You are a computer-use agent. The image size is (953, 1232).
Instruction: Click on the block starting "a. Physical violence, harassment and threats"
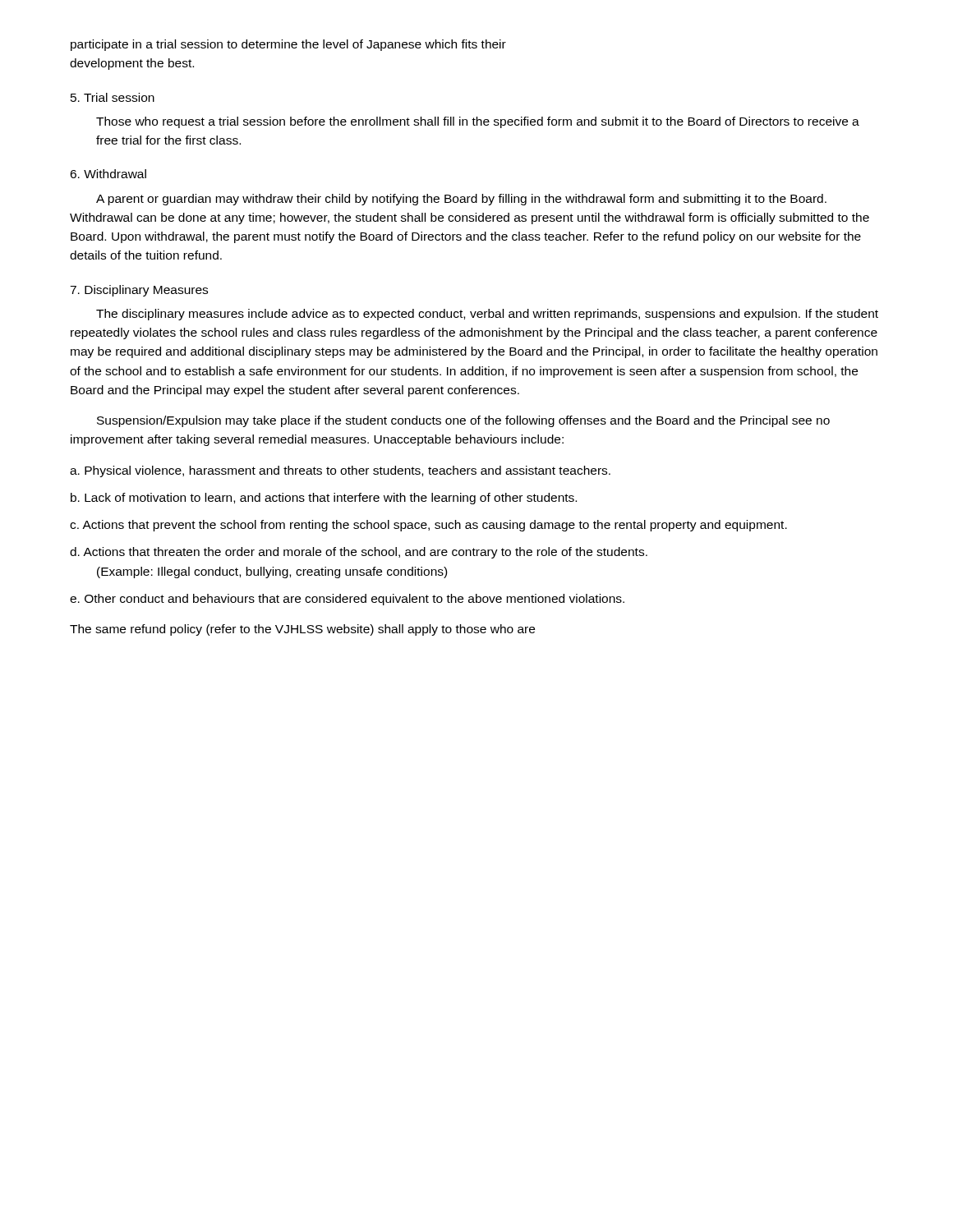[476, 470]
